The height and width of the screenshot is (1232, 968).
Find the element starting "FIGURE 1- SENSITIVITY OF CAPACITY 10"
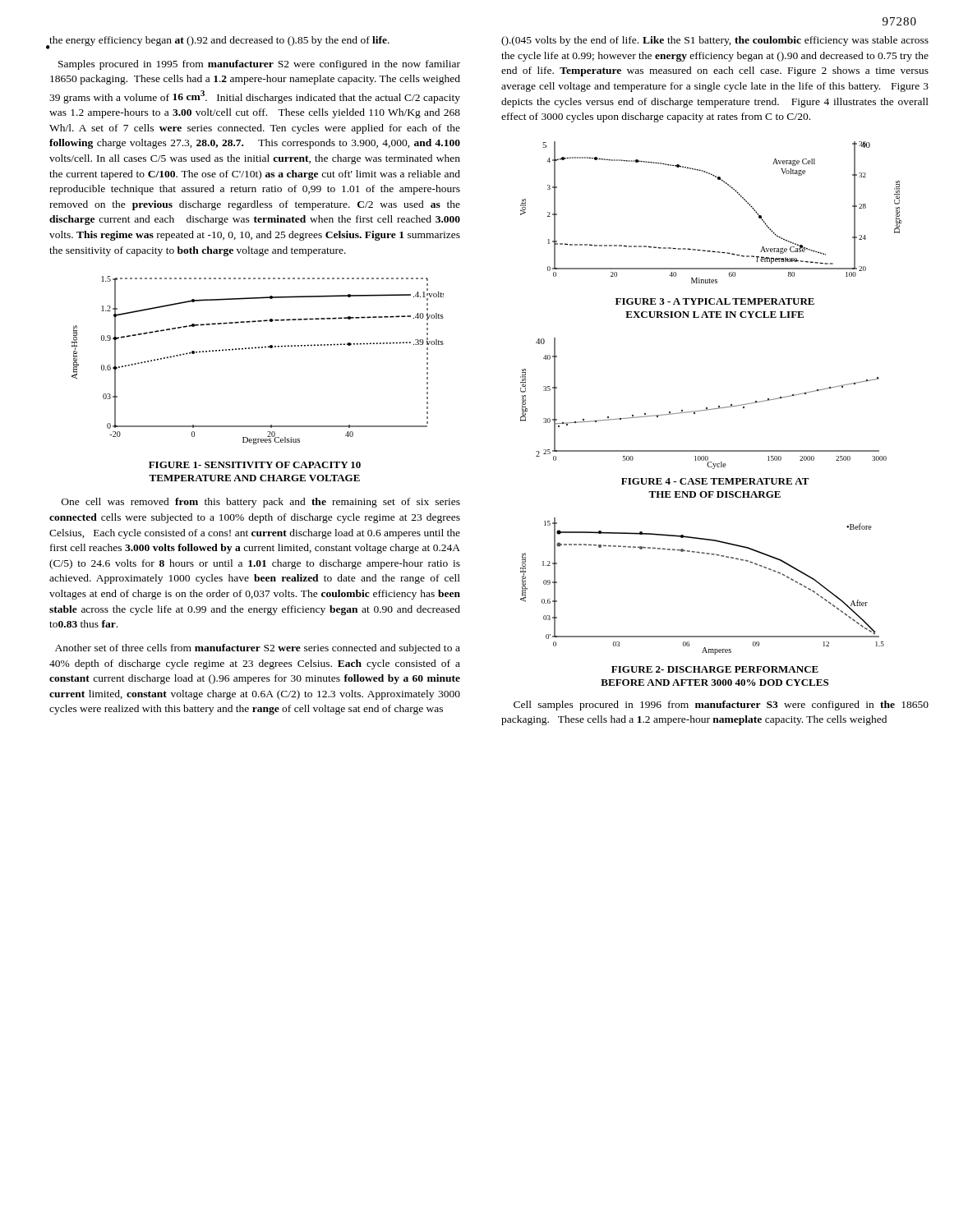(255, 471)
